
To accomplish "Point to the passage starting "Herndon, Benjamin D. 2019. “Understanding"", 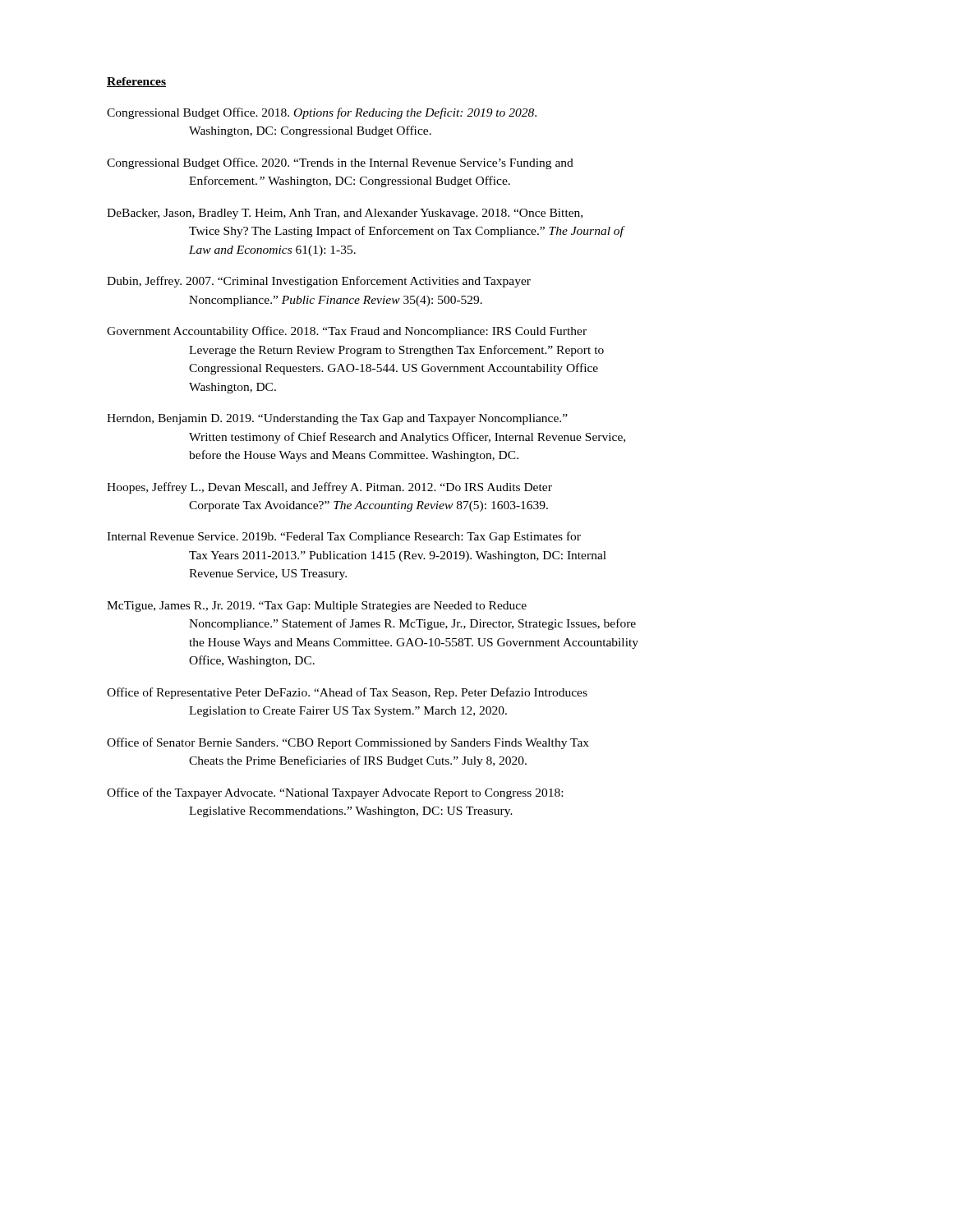I will coord(476,438).
